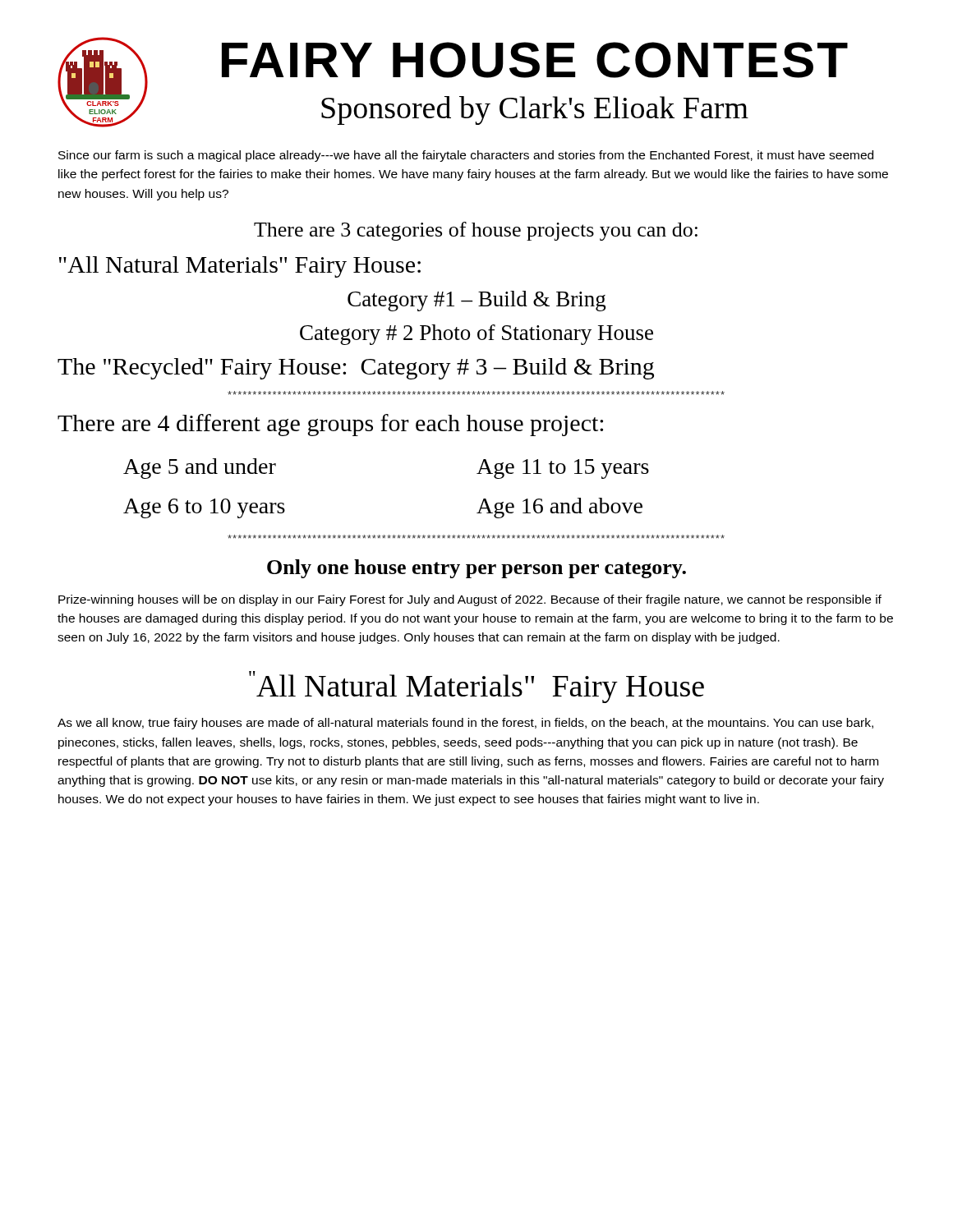This screenshot has height=1232, width=953.
Task: Find the block on this page that starts "Prize-winning houses will be"
Action: coord(475,618)
